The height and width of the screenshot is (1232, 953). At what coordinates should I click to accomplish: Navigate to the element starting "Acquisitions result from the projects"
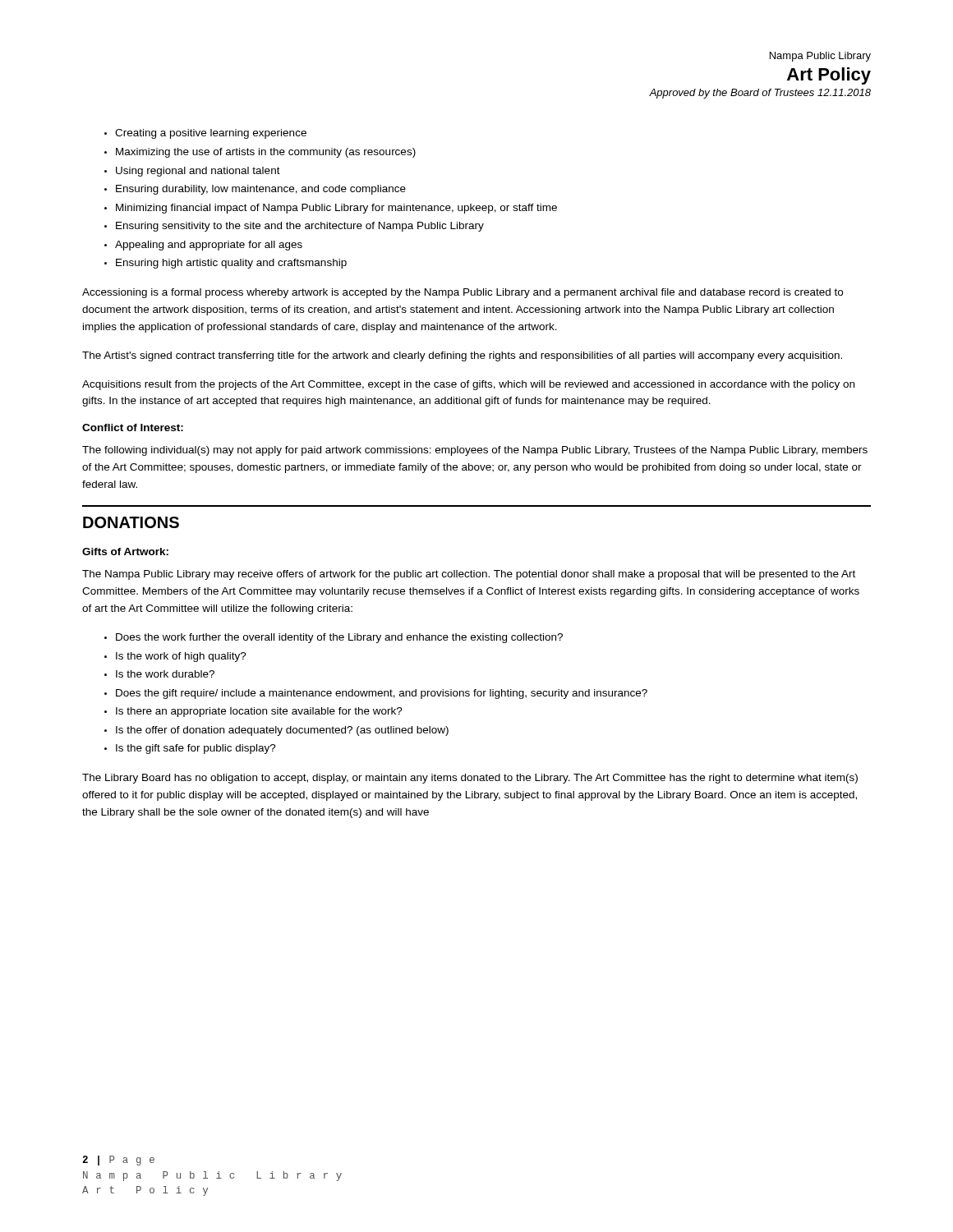[469, 392]
